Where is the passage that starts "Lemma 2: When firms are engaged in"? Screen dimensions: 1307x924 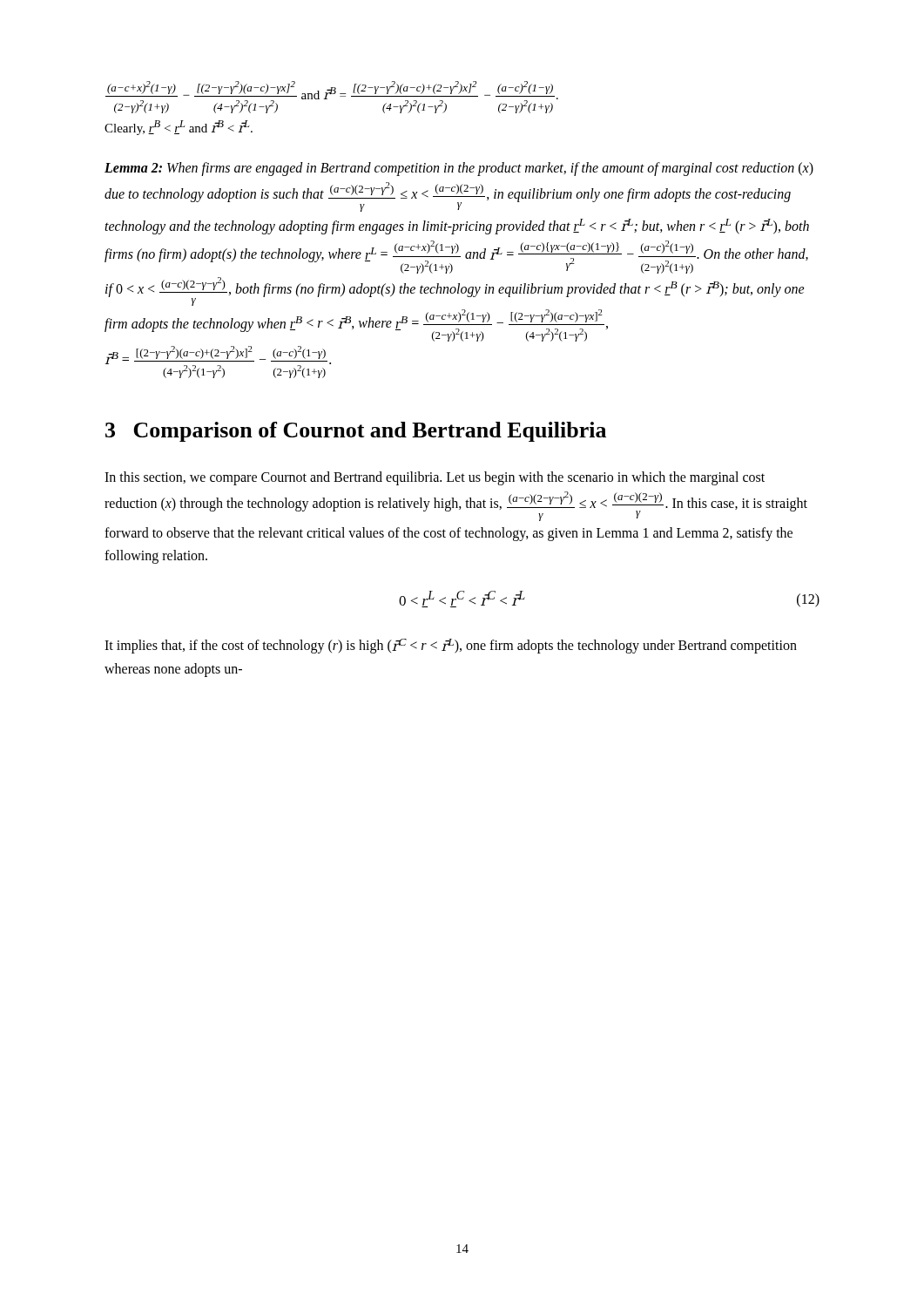(459, 270)
